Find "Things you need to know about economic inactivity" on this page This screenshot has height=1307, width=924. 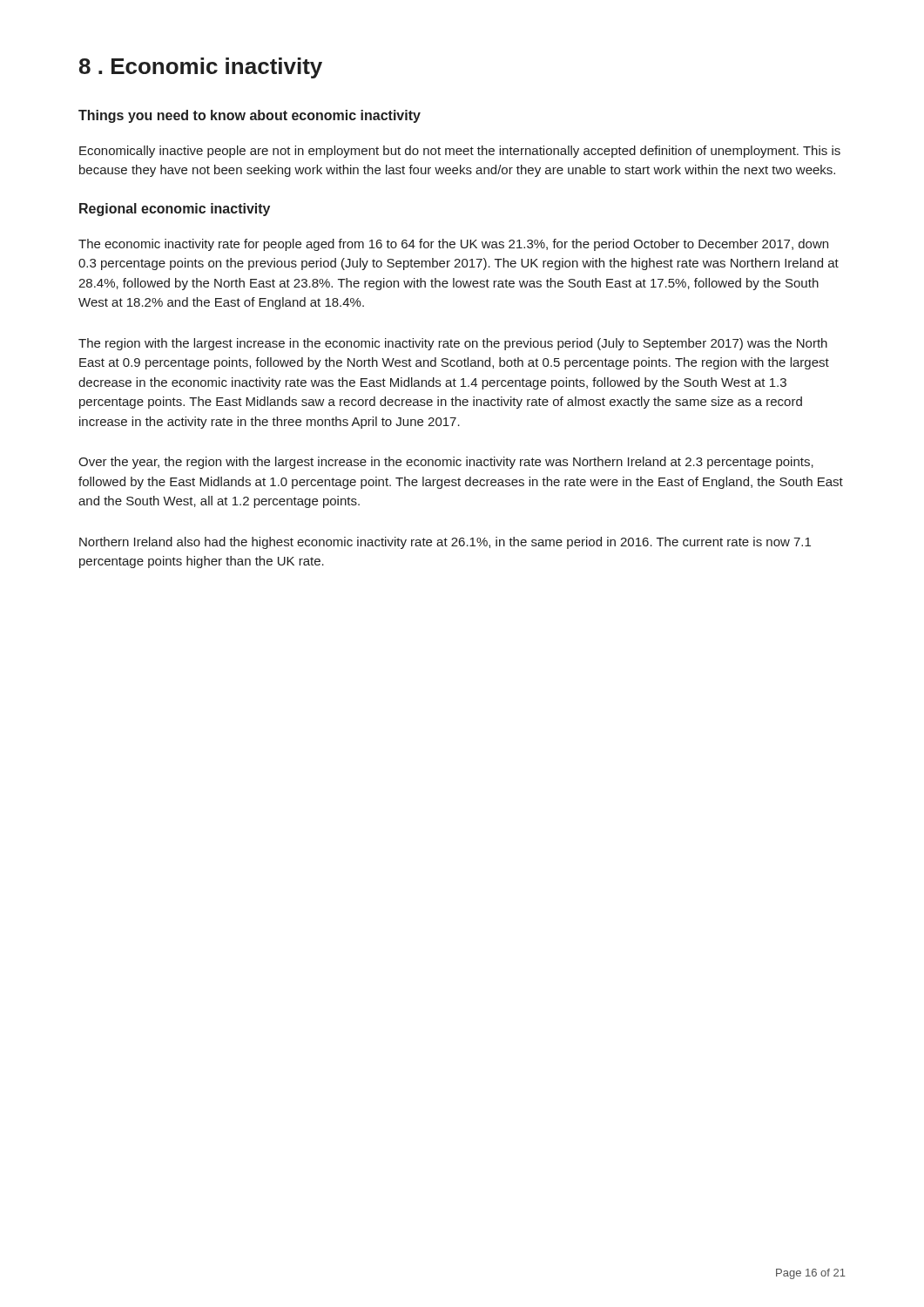[249, 115]
